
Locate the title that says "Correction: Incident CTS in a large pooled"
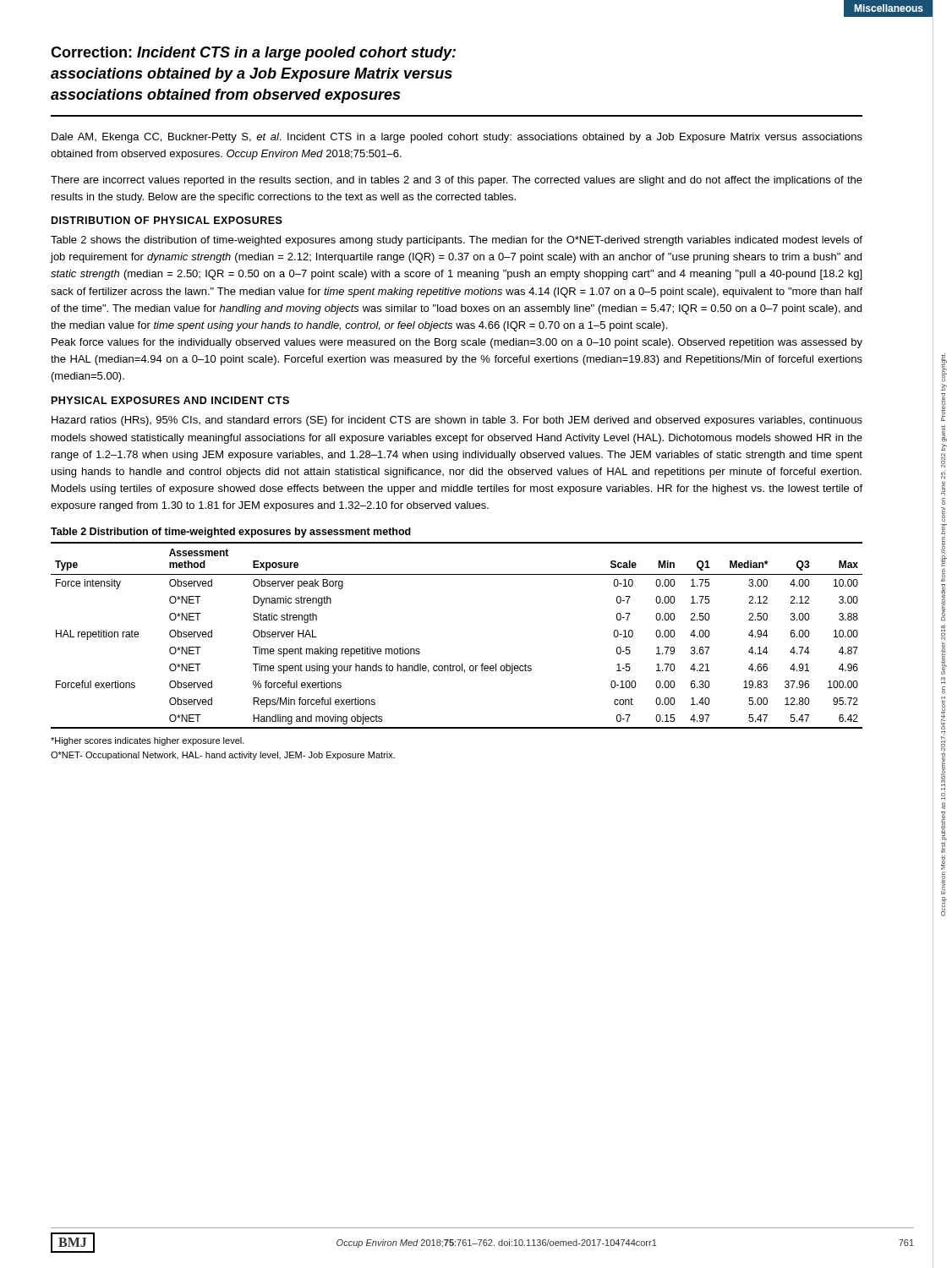[254, 74]
